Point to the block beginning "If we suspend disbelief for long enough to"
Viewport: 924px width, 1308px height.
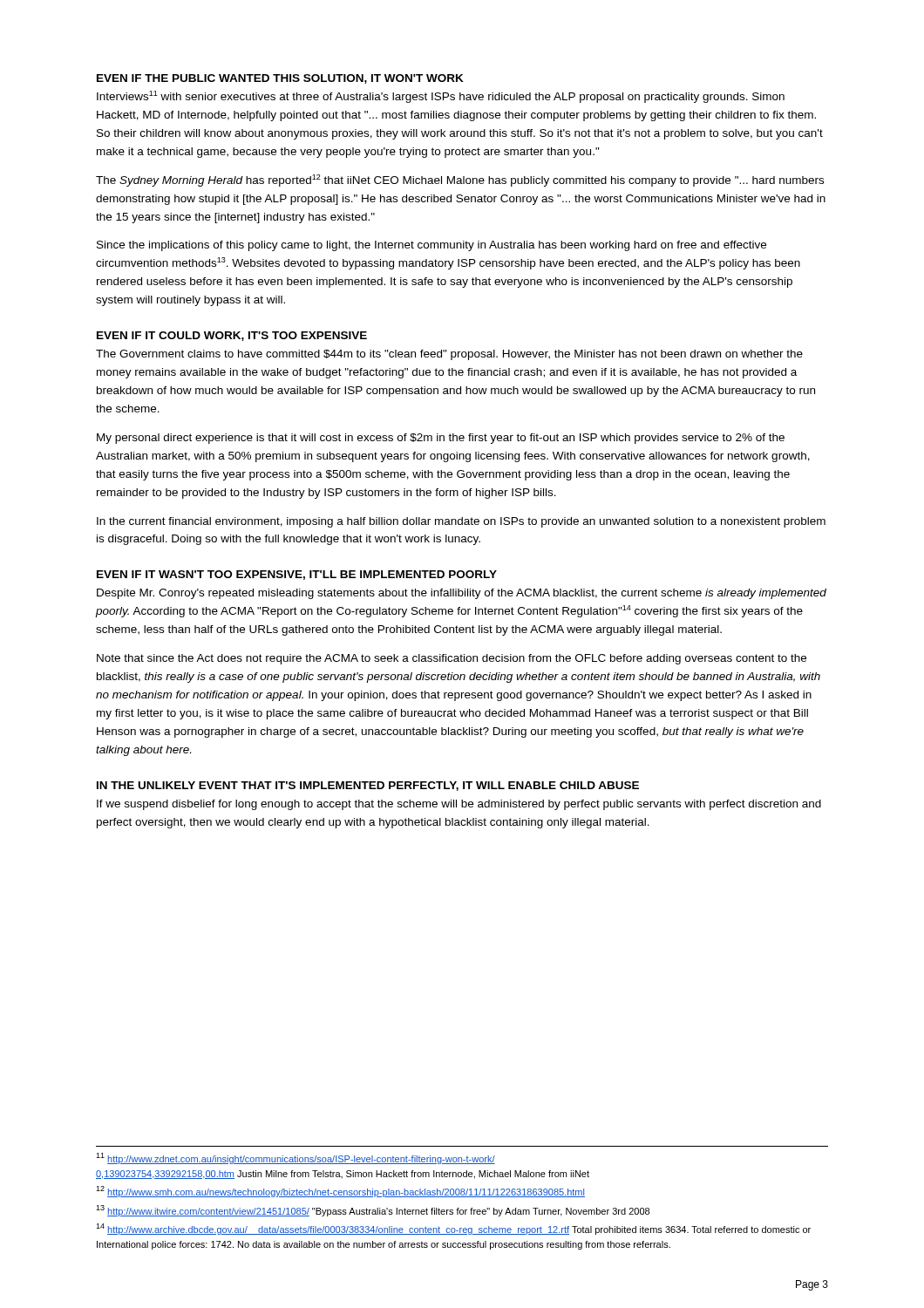[x=459, y=812]
